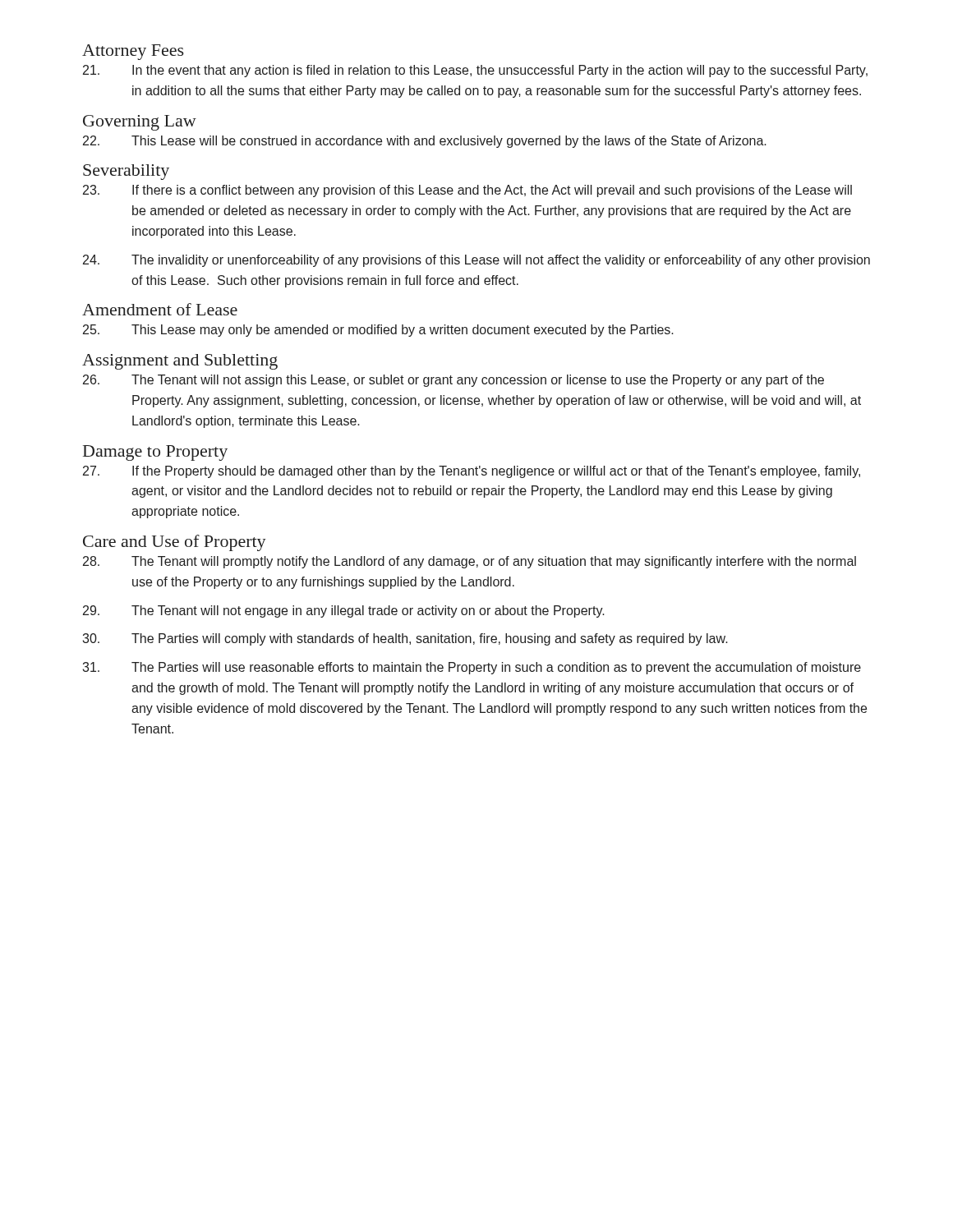
Task: Locate the element starting "Care and Use of Property"
Action: [174, 541]
